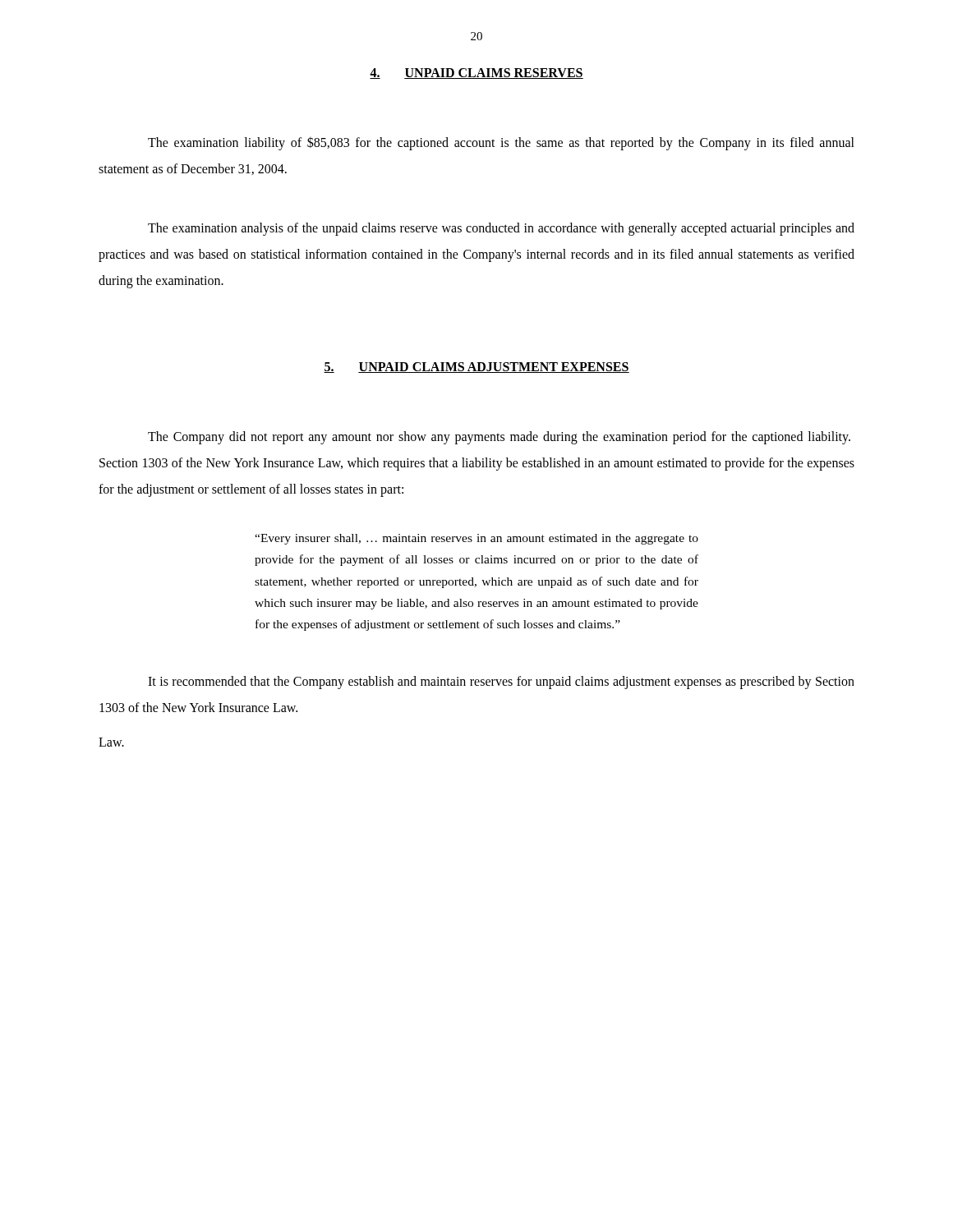Viewport: 953px width, 1232px height.
Task: Click on the region starting "The Company did"
Action: point(476,463)
